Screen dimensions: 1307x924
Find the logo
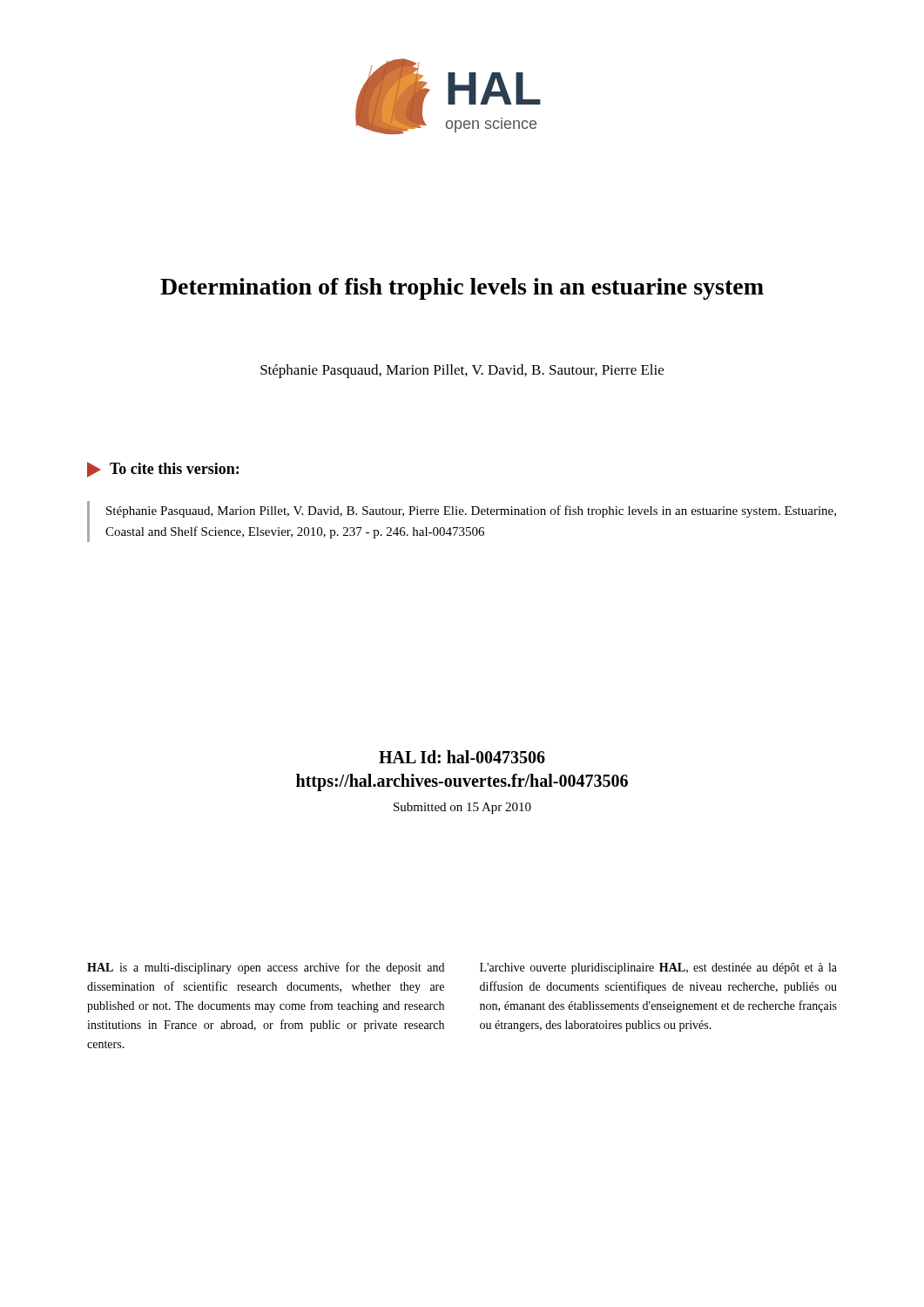[x=462, y=100]
